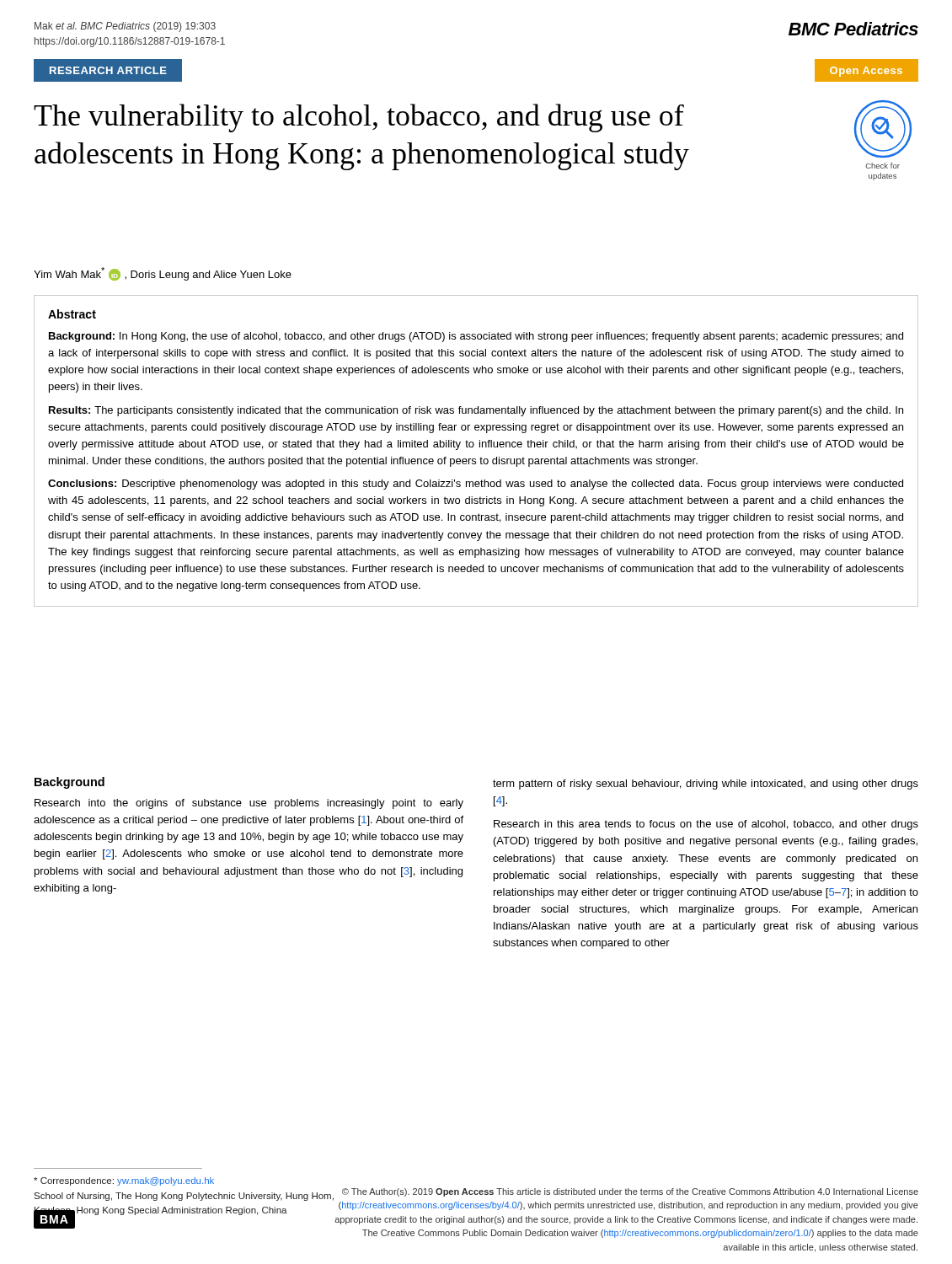The width and height of the screenshot is (952, 1264).
Task: Click on the title that reads "The vulnerability to alcohol,"
Action: coord(379,135)
